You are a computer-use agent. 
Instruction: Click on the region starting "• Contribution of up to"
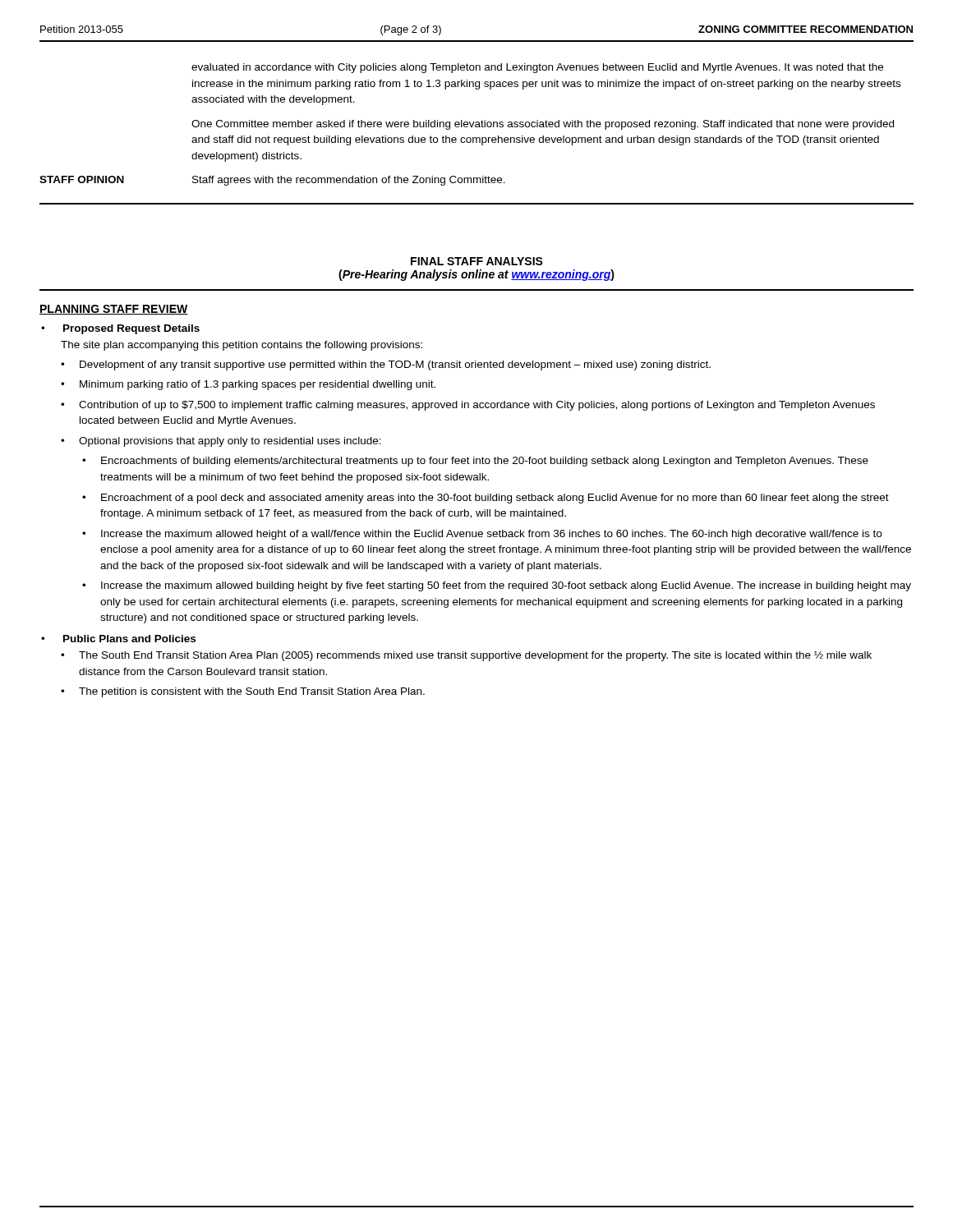coord(487,413)
